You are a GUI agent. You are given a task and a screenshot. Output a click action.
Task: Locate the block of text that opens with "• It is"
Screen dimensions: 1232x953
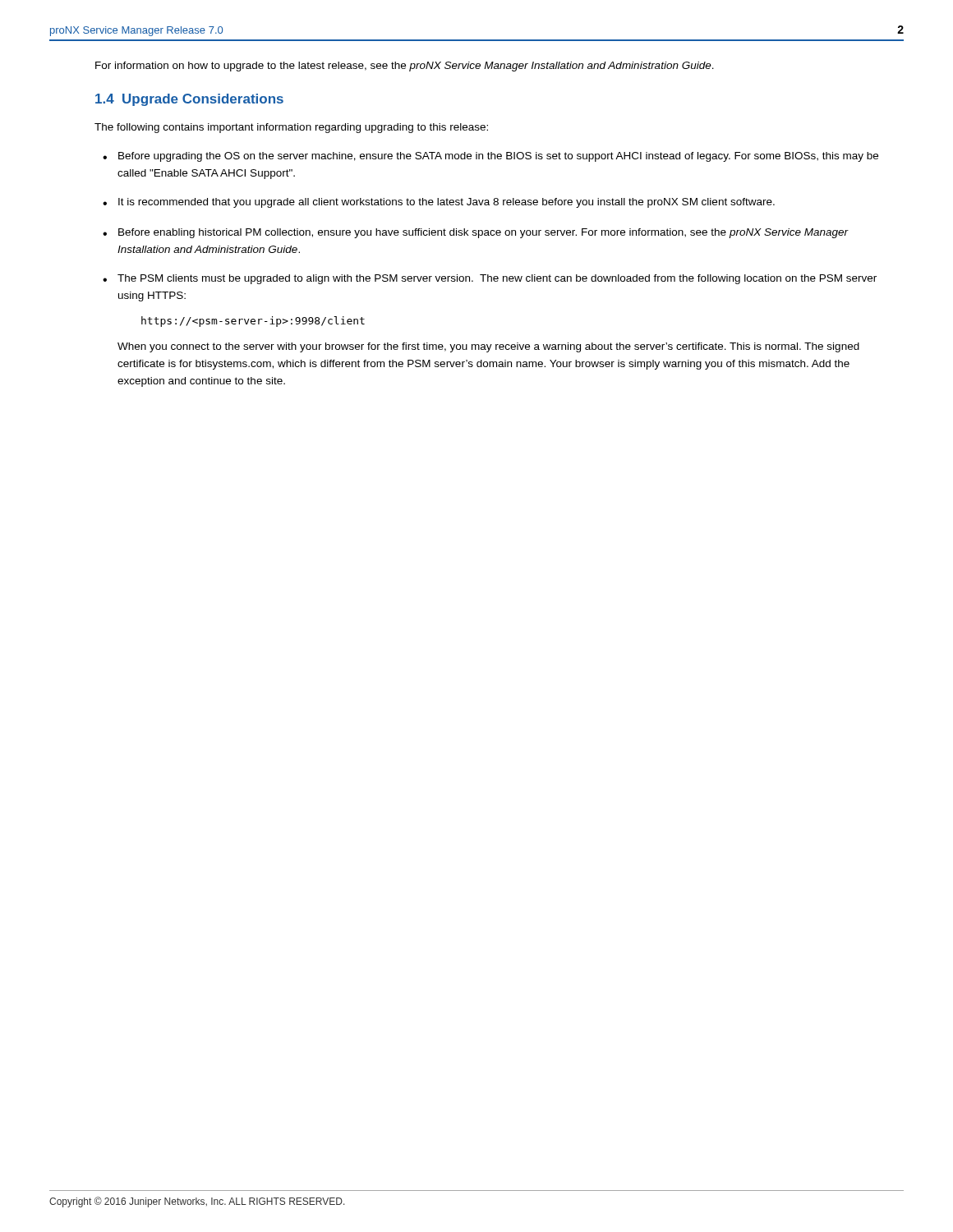[x=491, y=203]
